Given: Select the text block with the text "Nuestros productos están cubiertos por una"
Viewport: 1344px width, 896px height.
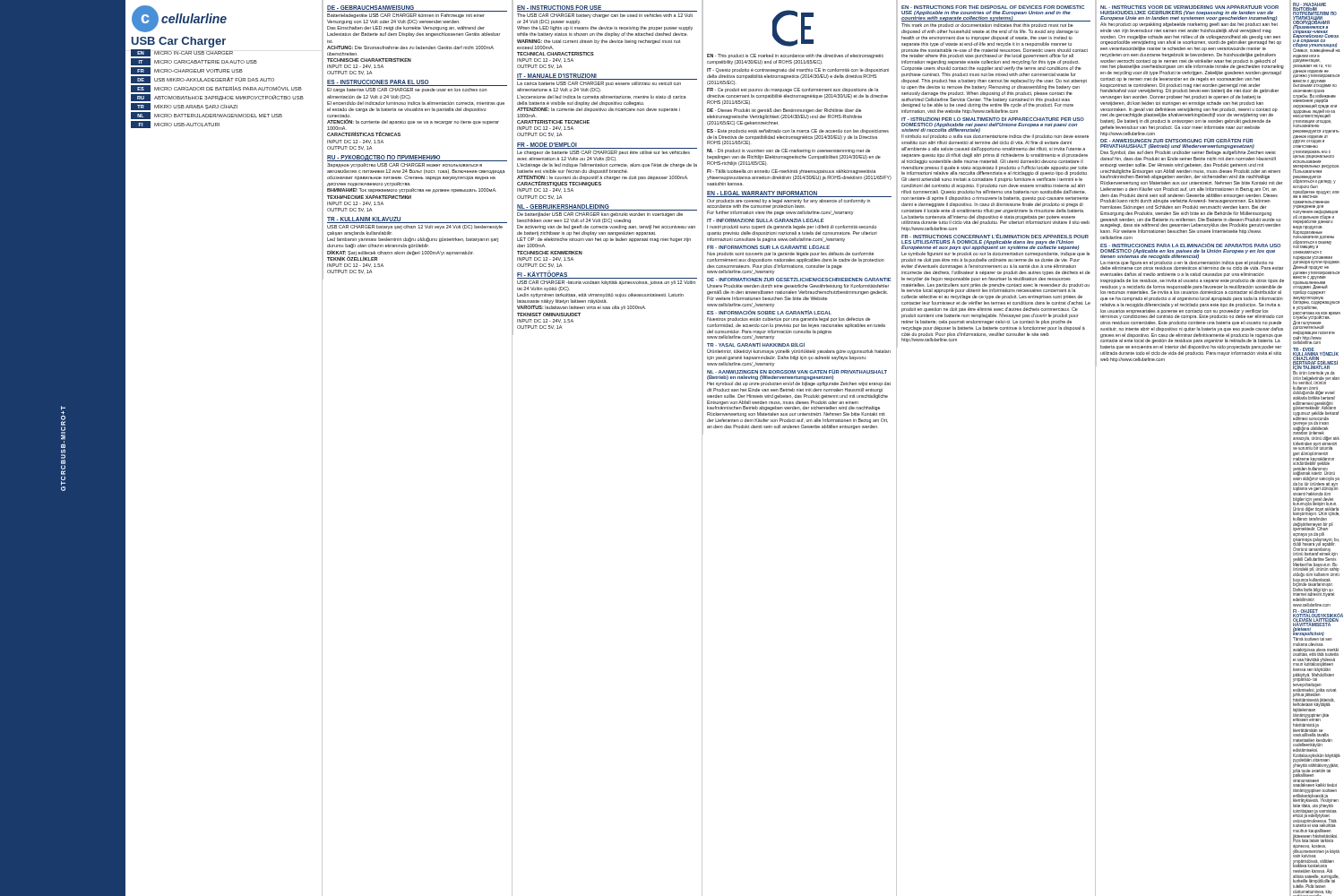Looking at the screenshot, I should pos(796,328).
